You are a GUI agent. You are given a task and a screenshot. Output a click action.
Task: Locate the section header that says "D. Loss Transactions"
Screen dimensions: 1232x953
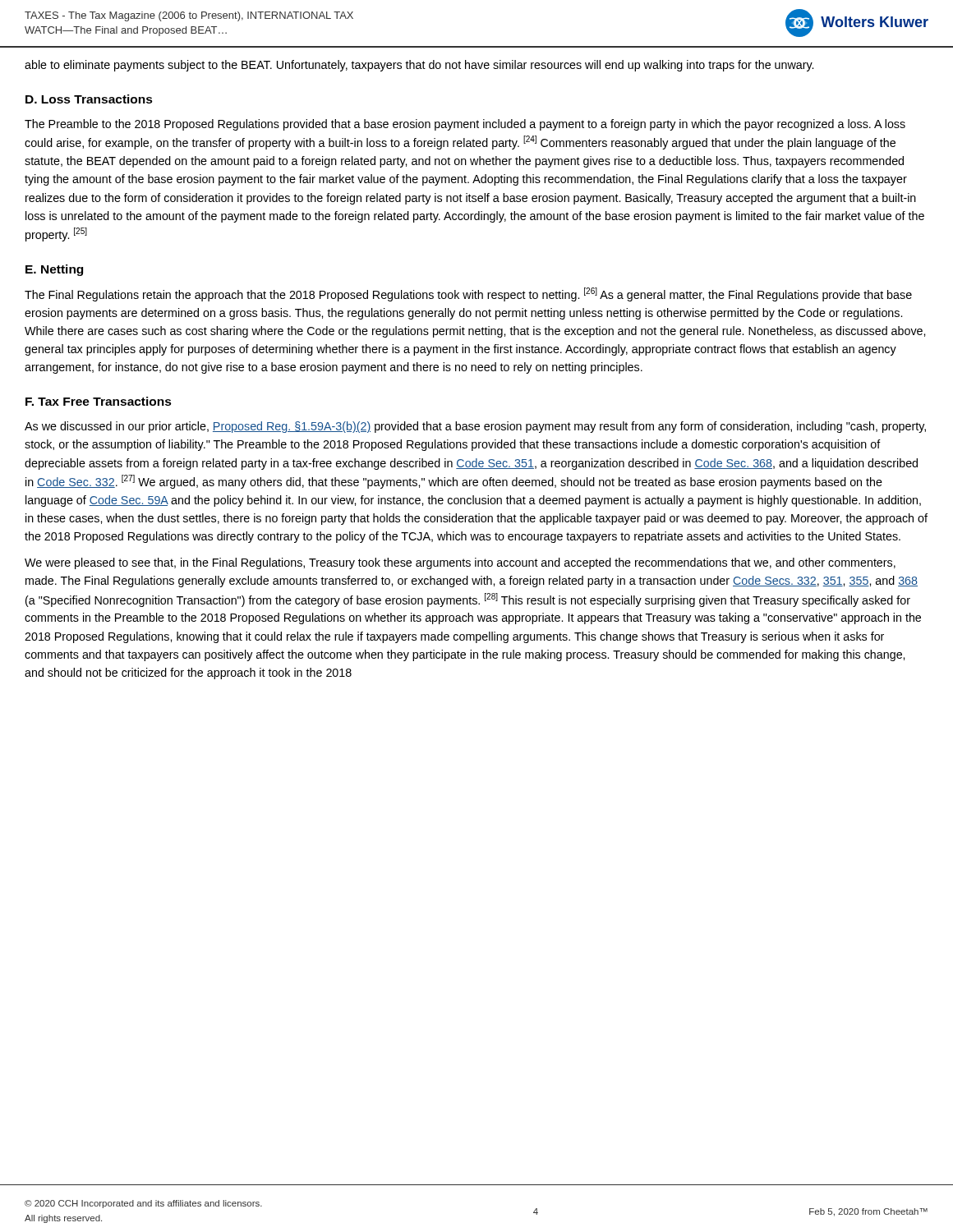(x=89, y=99)
